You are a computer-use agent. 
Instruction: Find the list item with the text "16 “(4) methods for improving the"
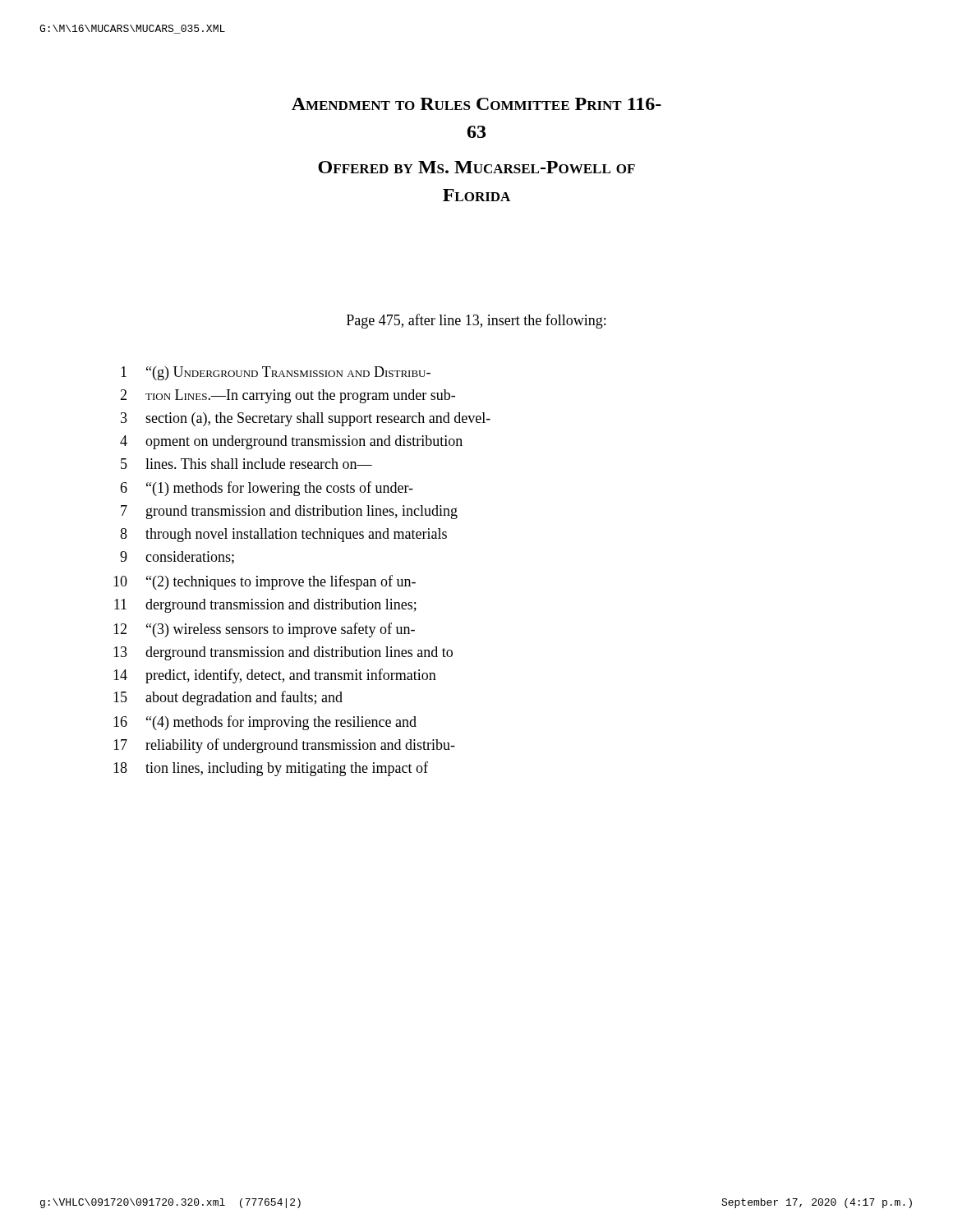[x=265, y=723]
